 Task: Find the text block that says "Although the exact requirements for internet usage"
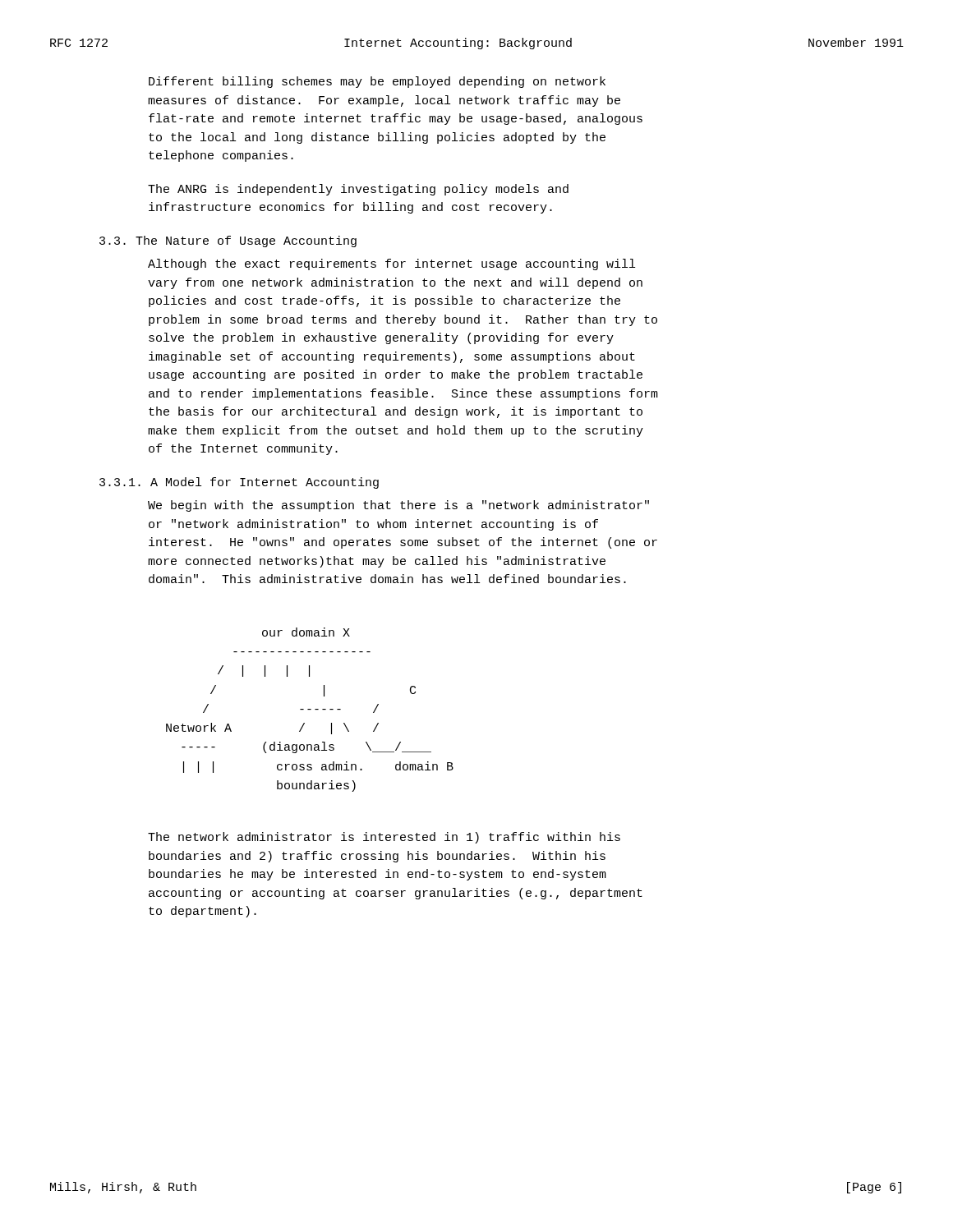coord(403,357)
